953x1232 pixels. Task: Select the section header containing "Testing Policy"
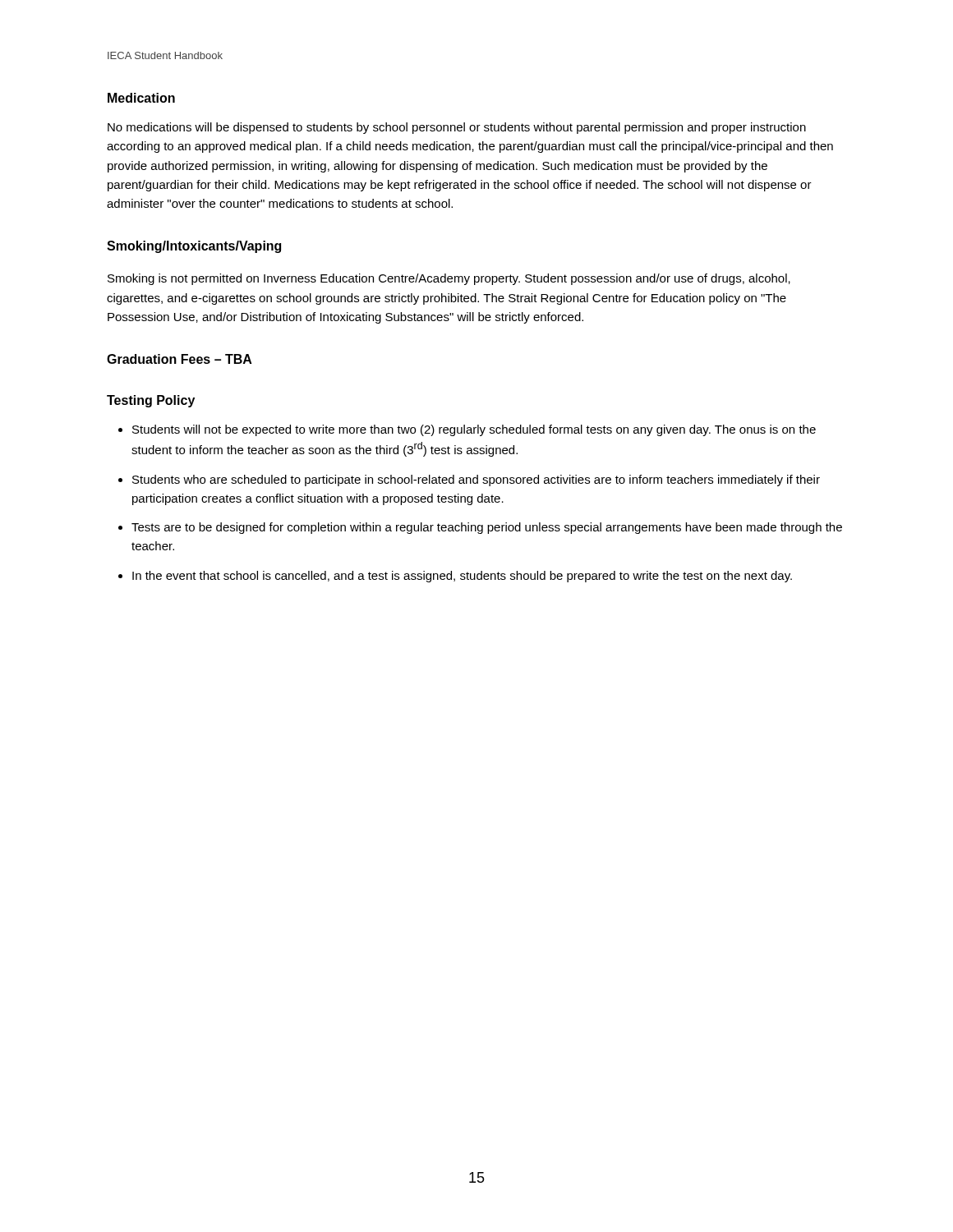tap(151, 400)
